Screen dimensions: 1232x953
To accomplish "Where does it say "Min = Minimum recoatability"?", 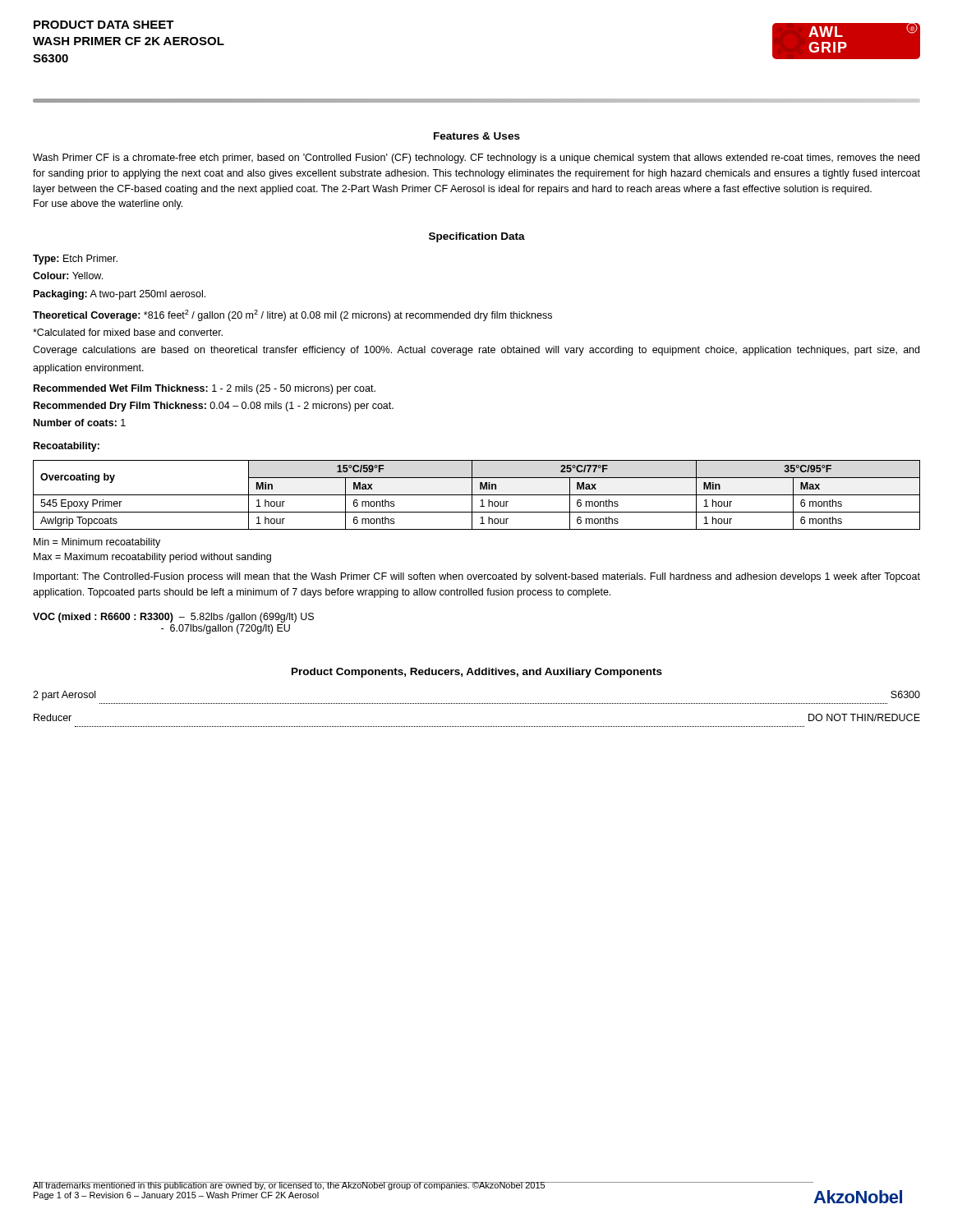I will pyautogui.click(x=97, y=542).
